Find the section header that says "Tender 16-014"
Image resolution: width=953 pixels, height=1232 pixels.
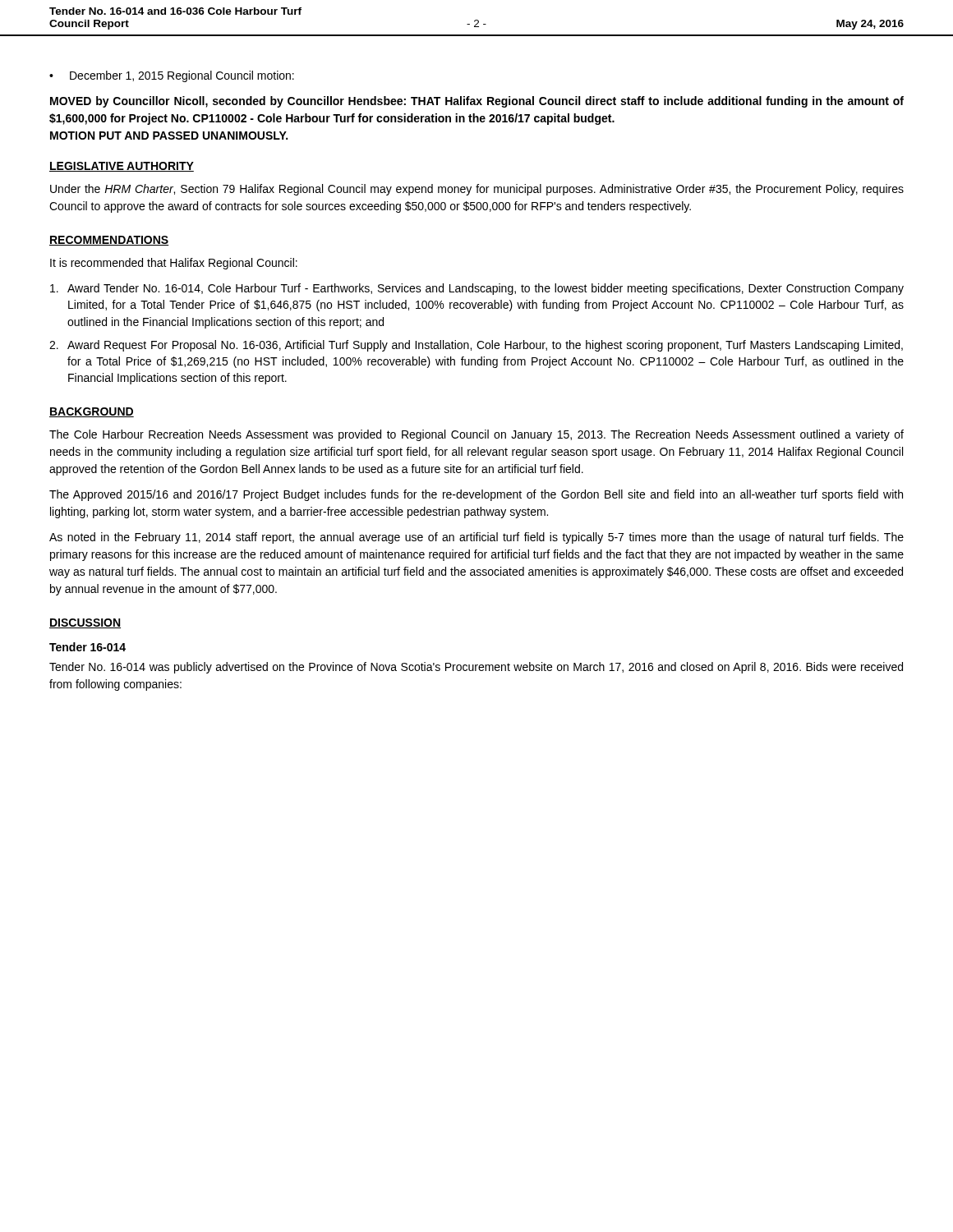[88, 647]
